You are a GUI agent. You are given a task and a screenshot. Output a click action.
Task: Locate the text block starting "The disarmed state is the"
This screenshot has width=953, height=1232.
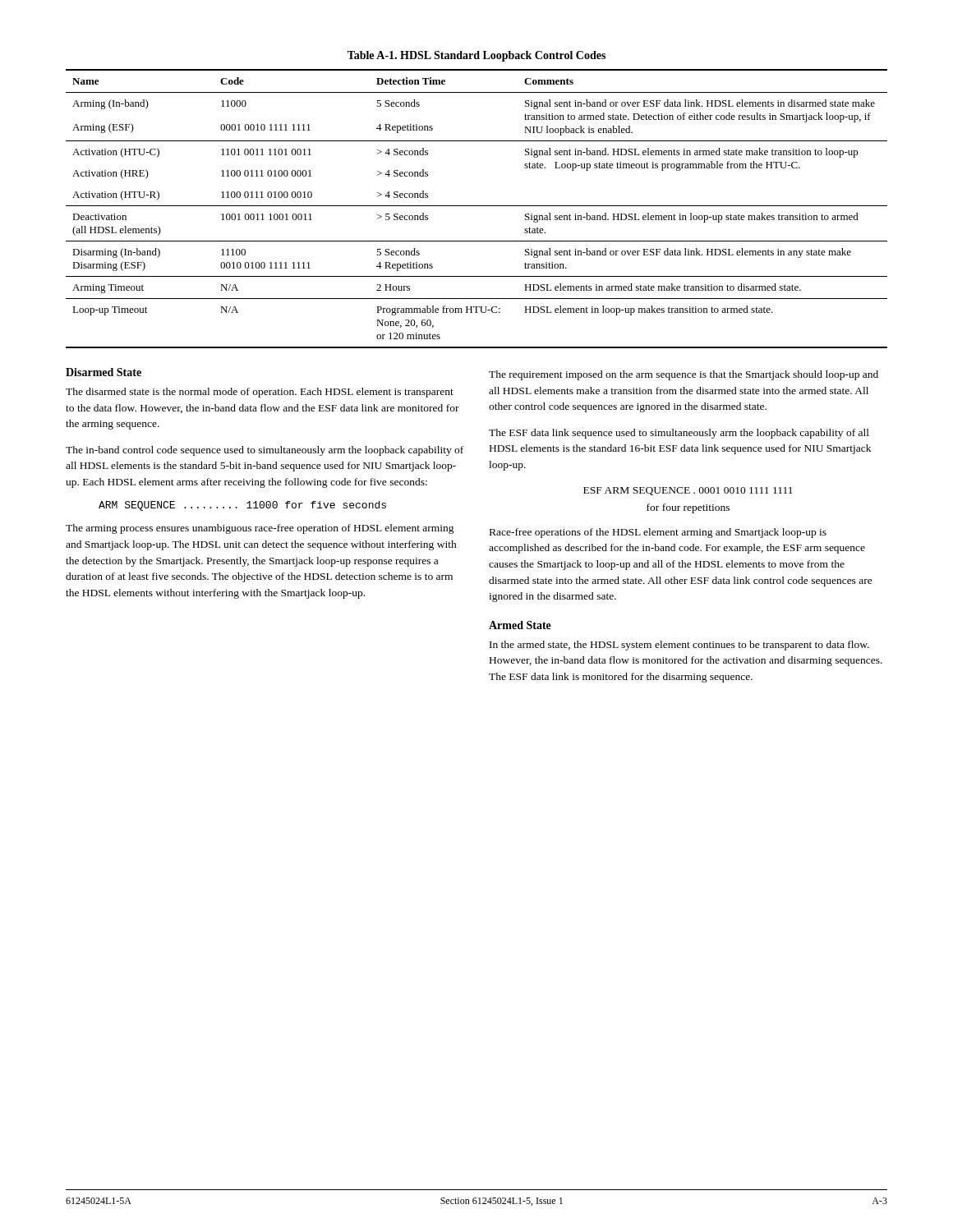(262, 407)
